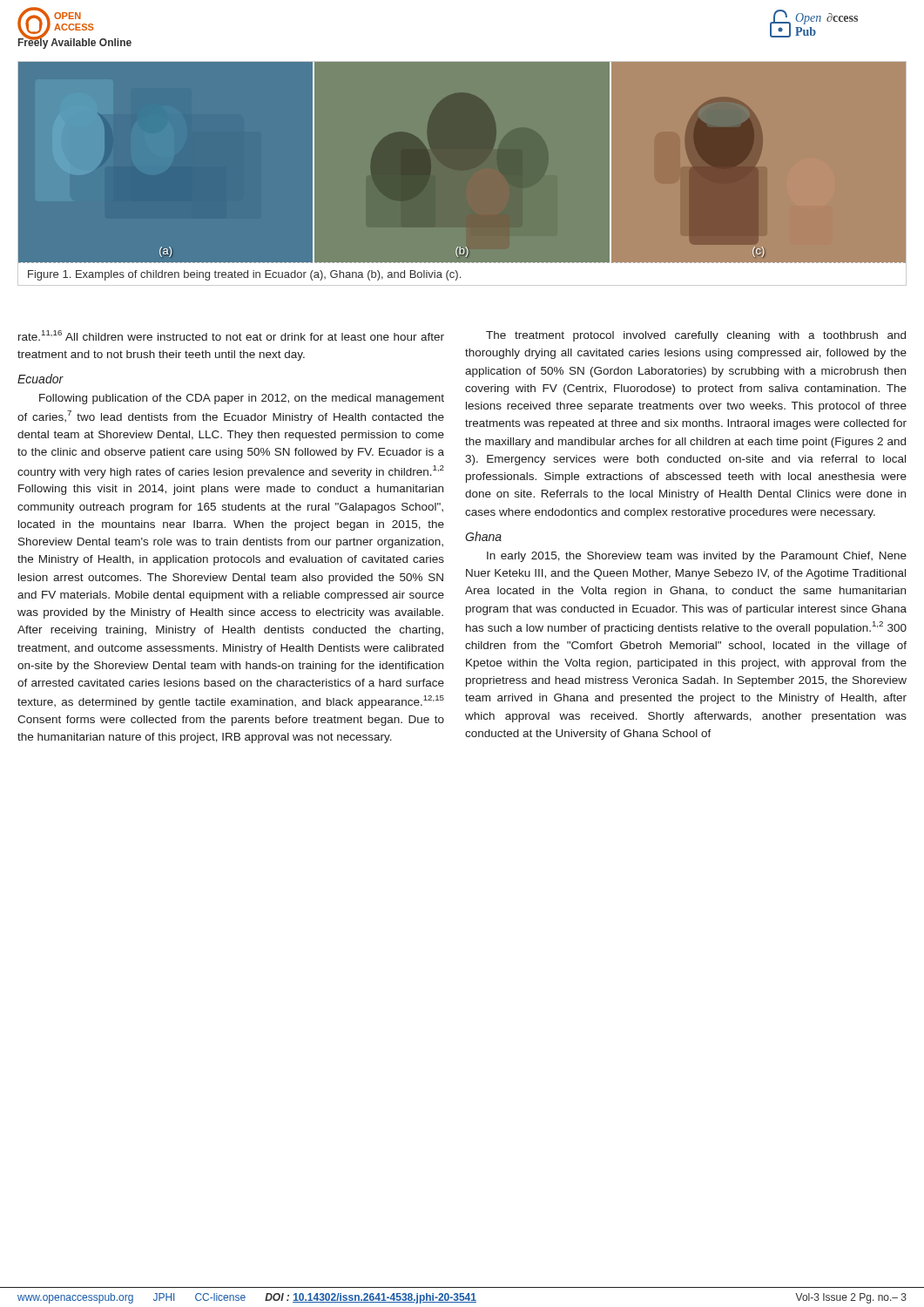
Task: Locate the block of text that opens with "In early 2015, the Shoreview team was invited"
Action: (x=686, y=644)
